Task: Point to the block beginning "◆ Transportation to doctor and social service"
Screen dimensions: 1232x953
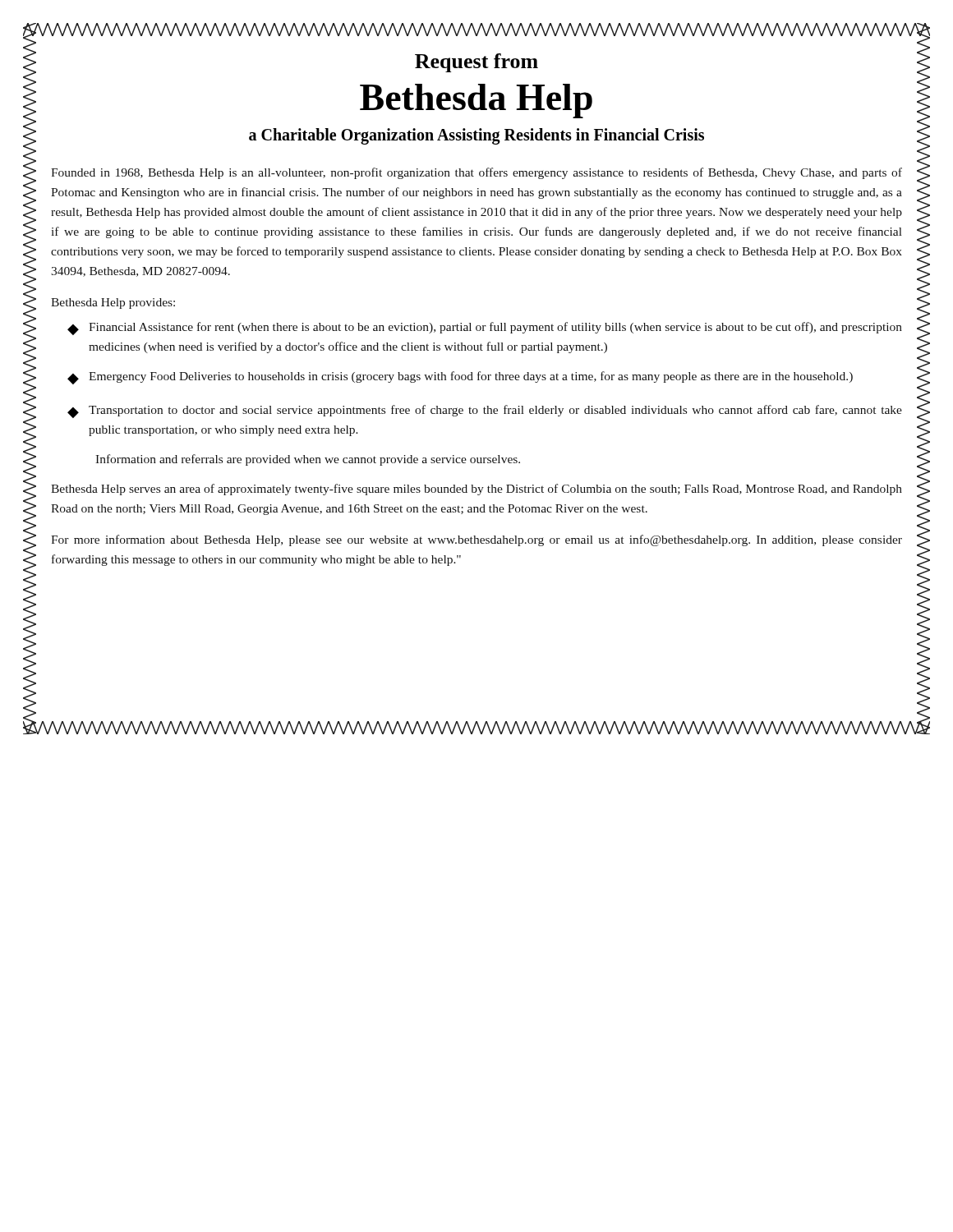Action: coord(485,420)
